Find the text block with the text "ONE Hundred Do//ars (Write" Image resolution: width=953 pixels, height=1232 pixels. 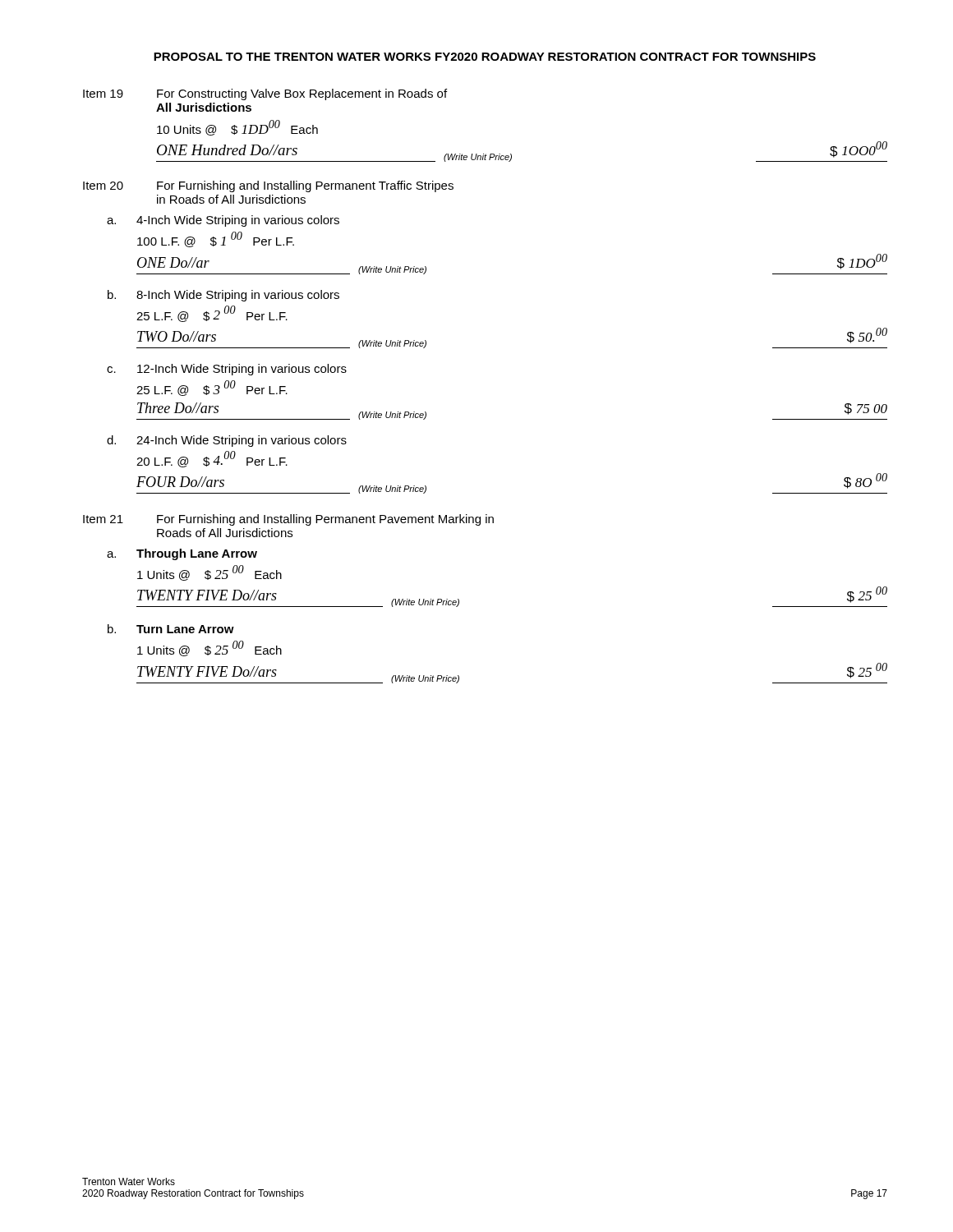click(x=522, y=151)
